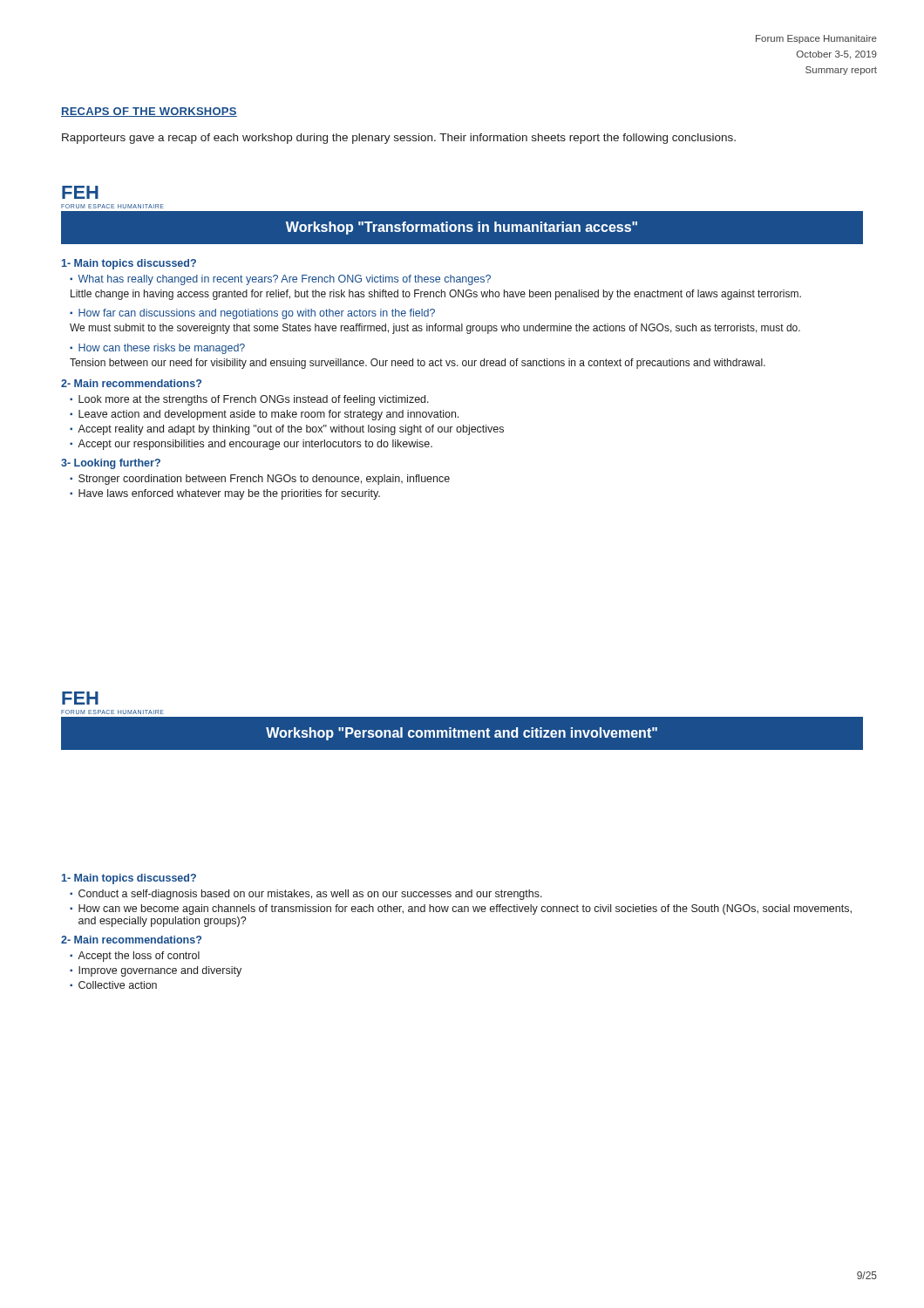Image resolution: width=924 pixels, height=1308 pixels.
Task: Locate the list item containing "Collective action"
Action: click(118, 985)
